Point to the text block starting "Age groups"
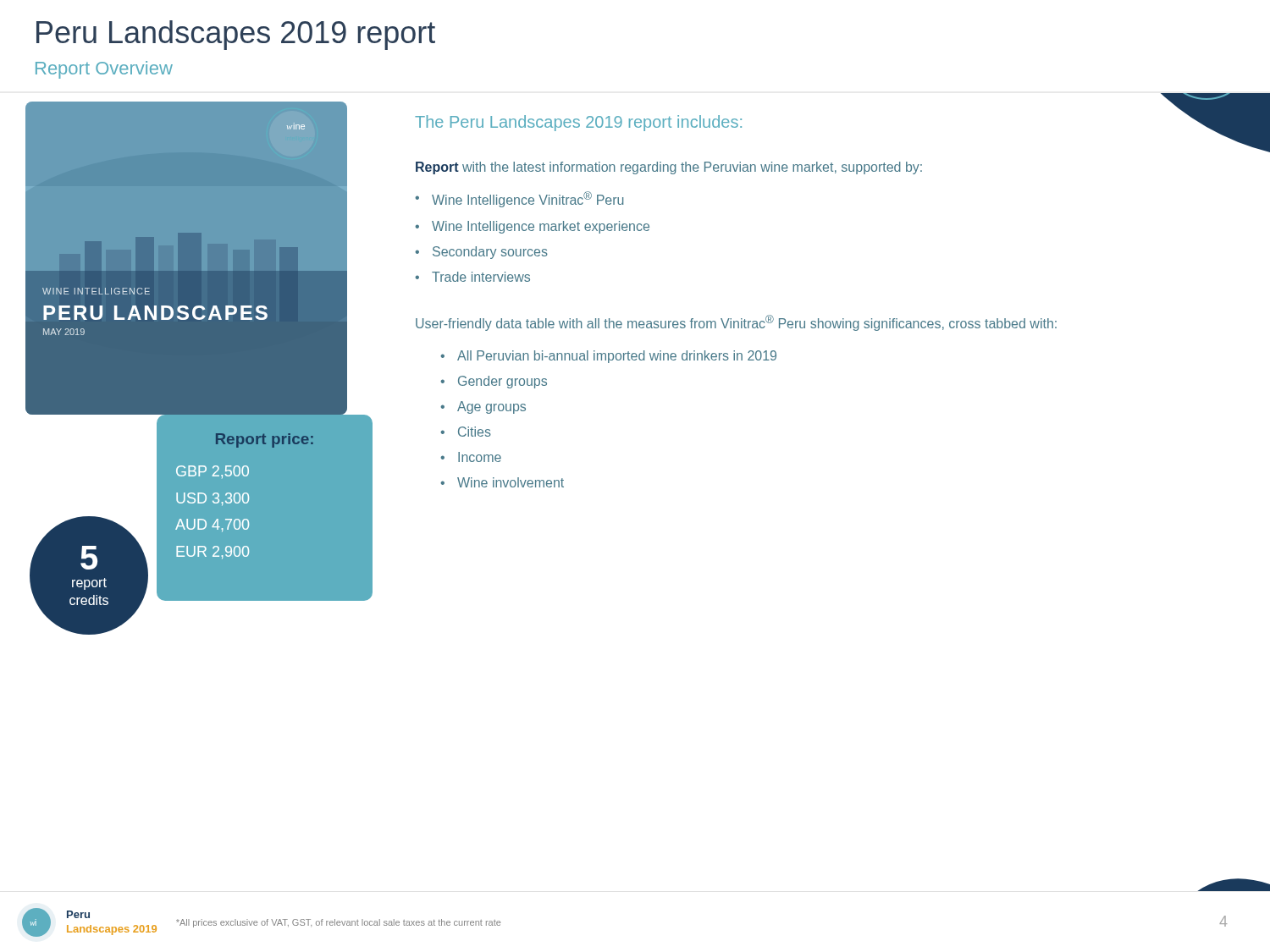This screenshot has width=1270, height=952. point(492,407)
